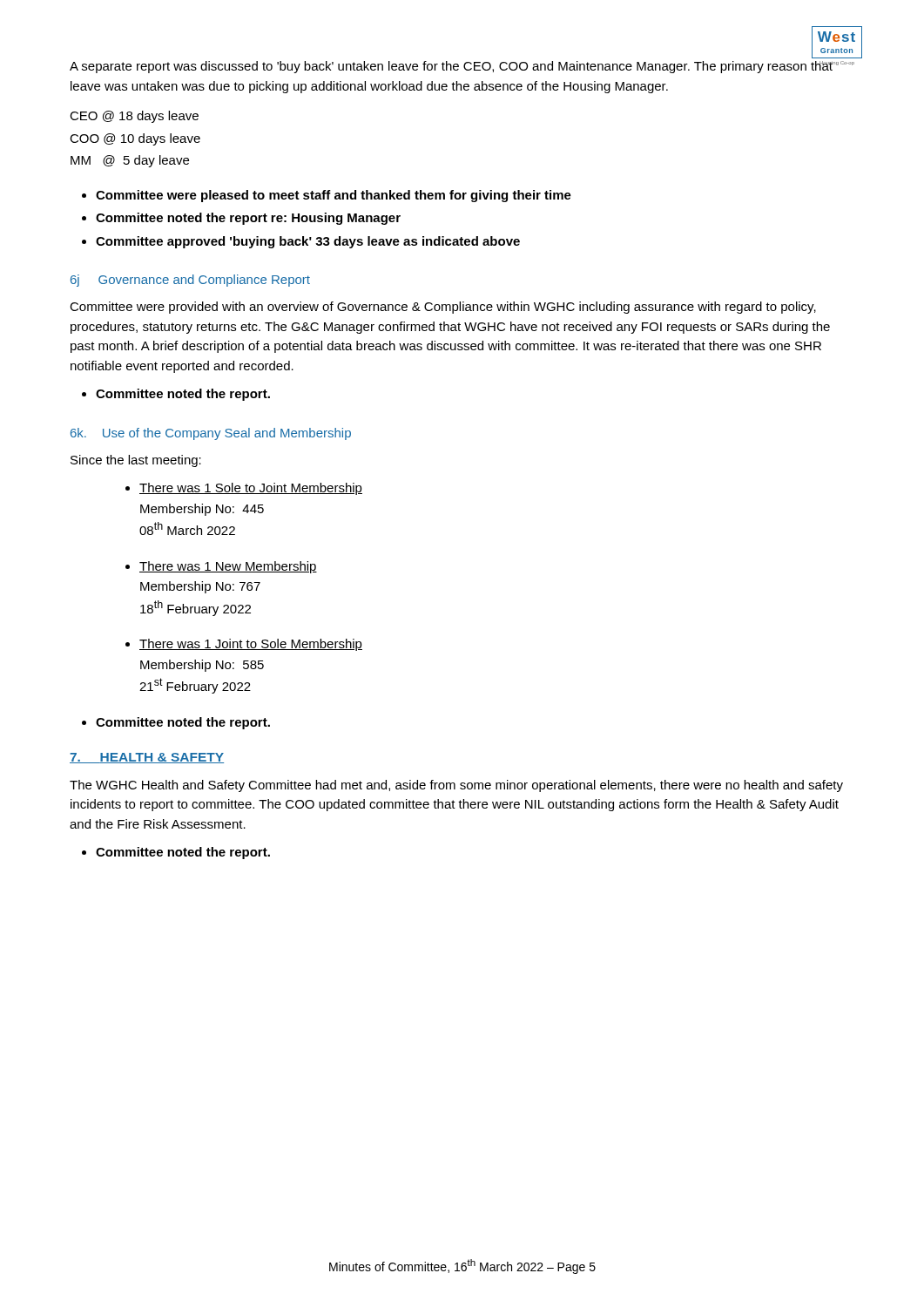Click the passage that begins "CEO @ 18 days"
This screenshot has height=1307, width=924.
tap(135, 138)
